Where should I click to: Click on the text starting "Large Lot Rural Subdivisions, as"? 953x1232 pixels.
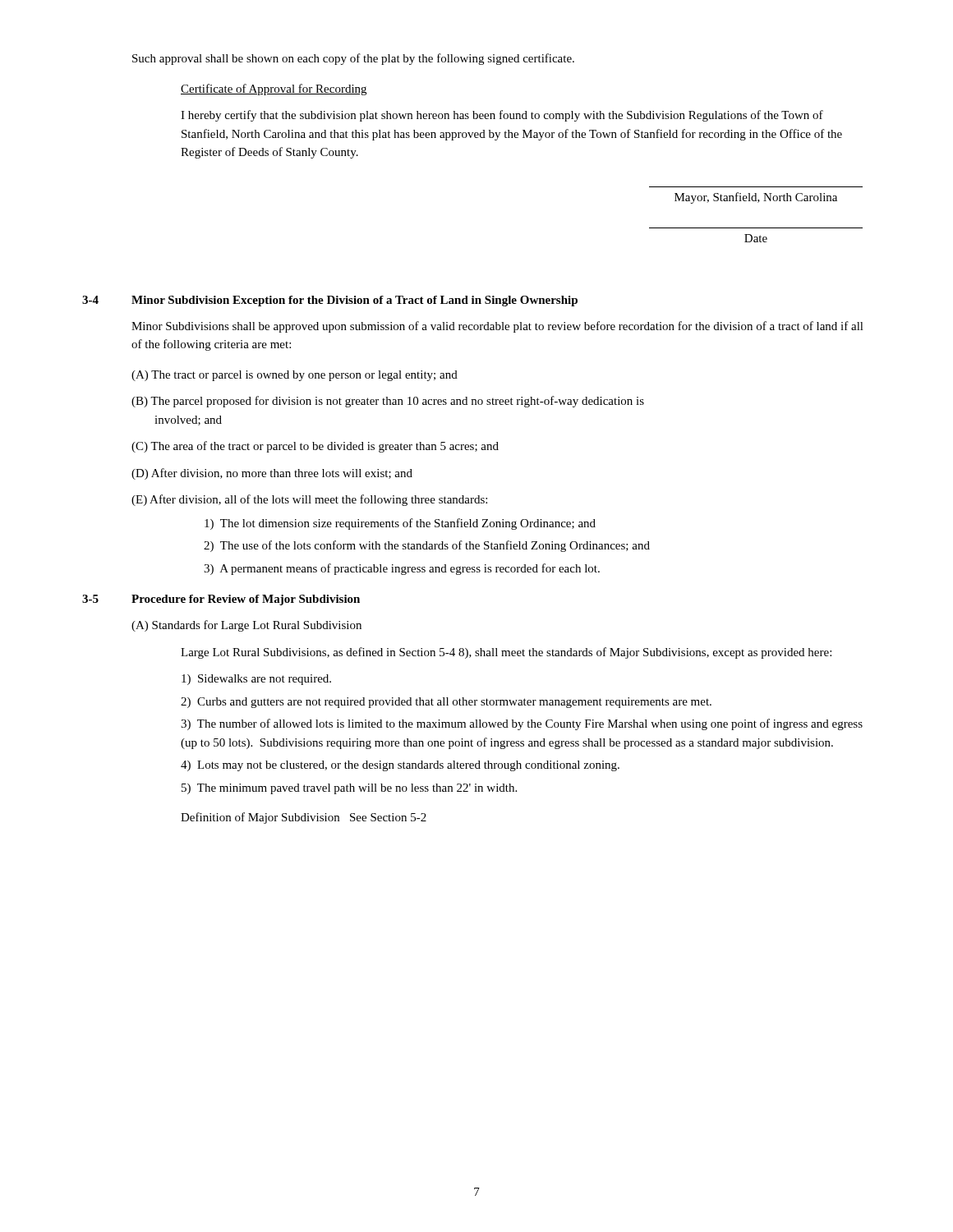pos(507,652)
